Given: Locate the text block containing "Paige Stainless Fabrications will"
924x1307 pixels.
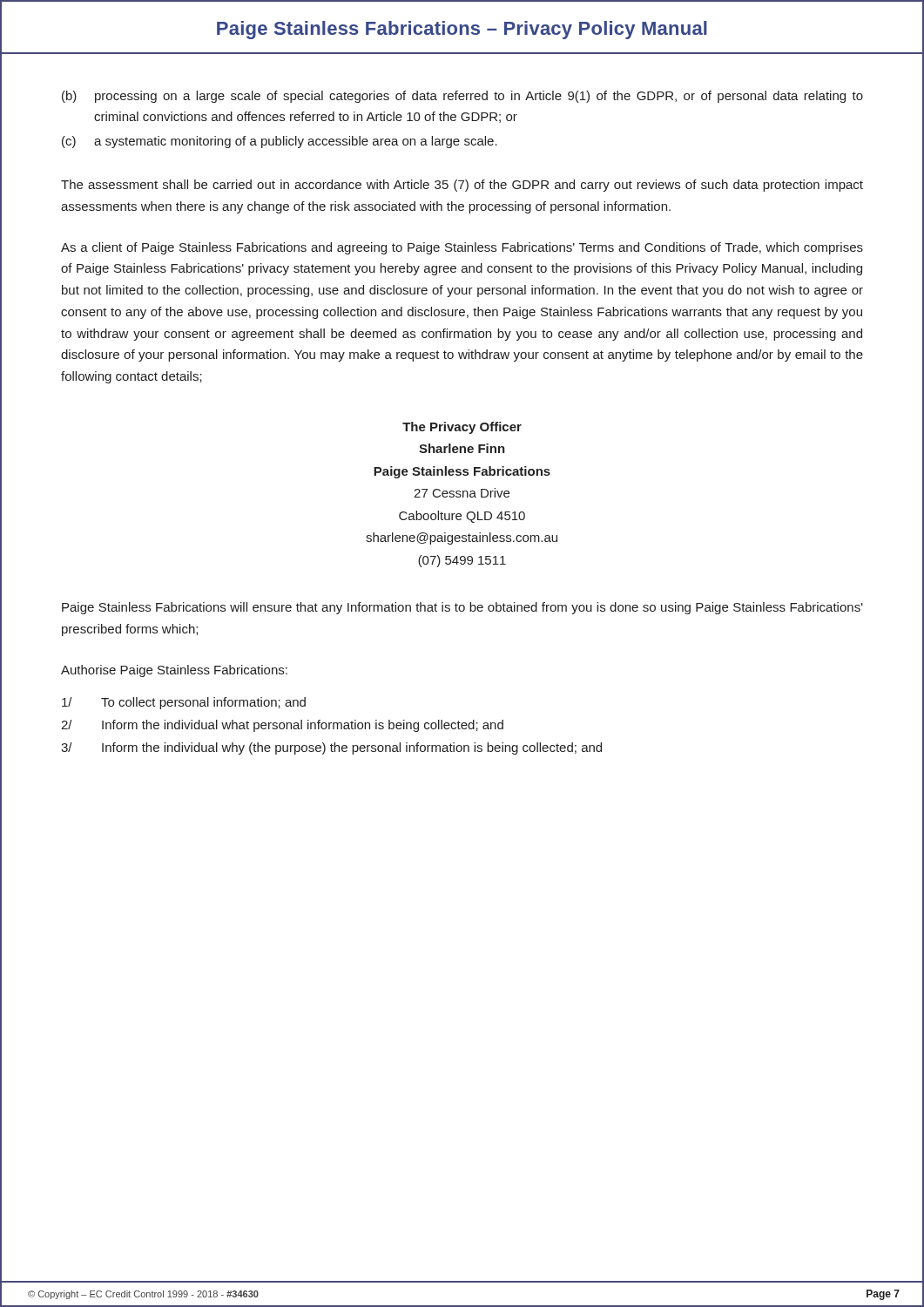Looking at the screenshot, I should pyautogui.click(x=462, y=618).
